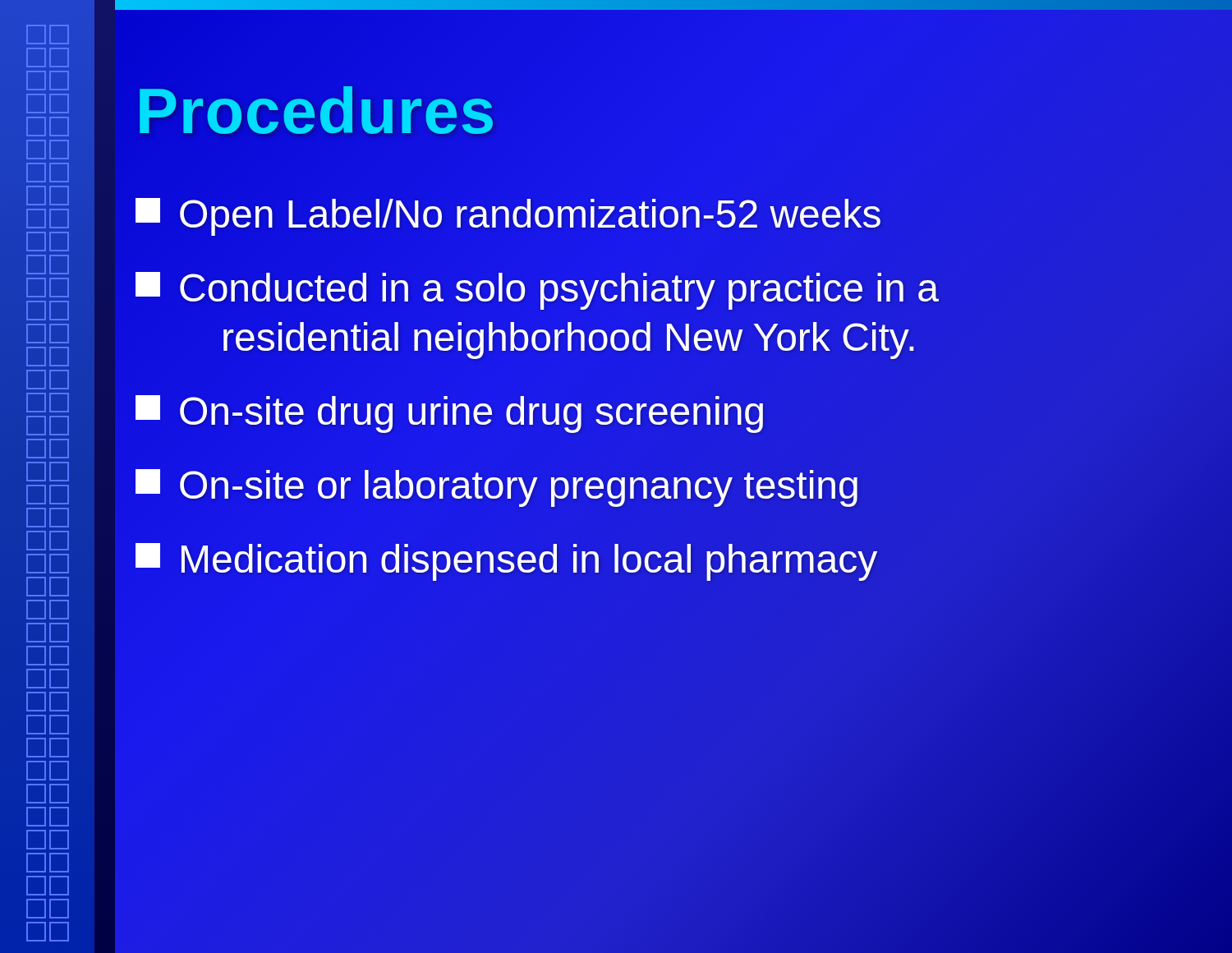Viewport: 1232px width, 953px height.
Task: Select the list item that reads "On-site or laboratory"
Action: click(669, 486)
